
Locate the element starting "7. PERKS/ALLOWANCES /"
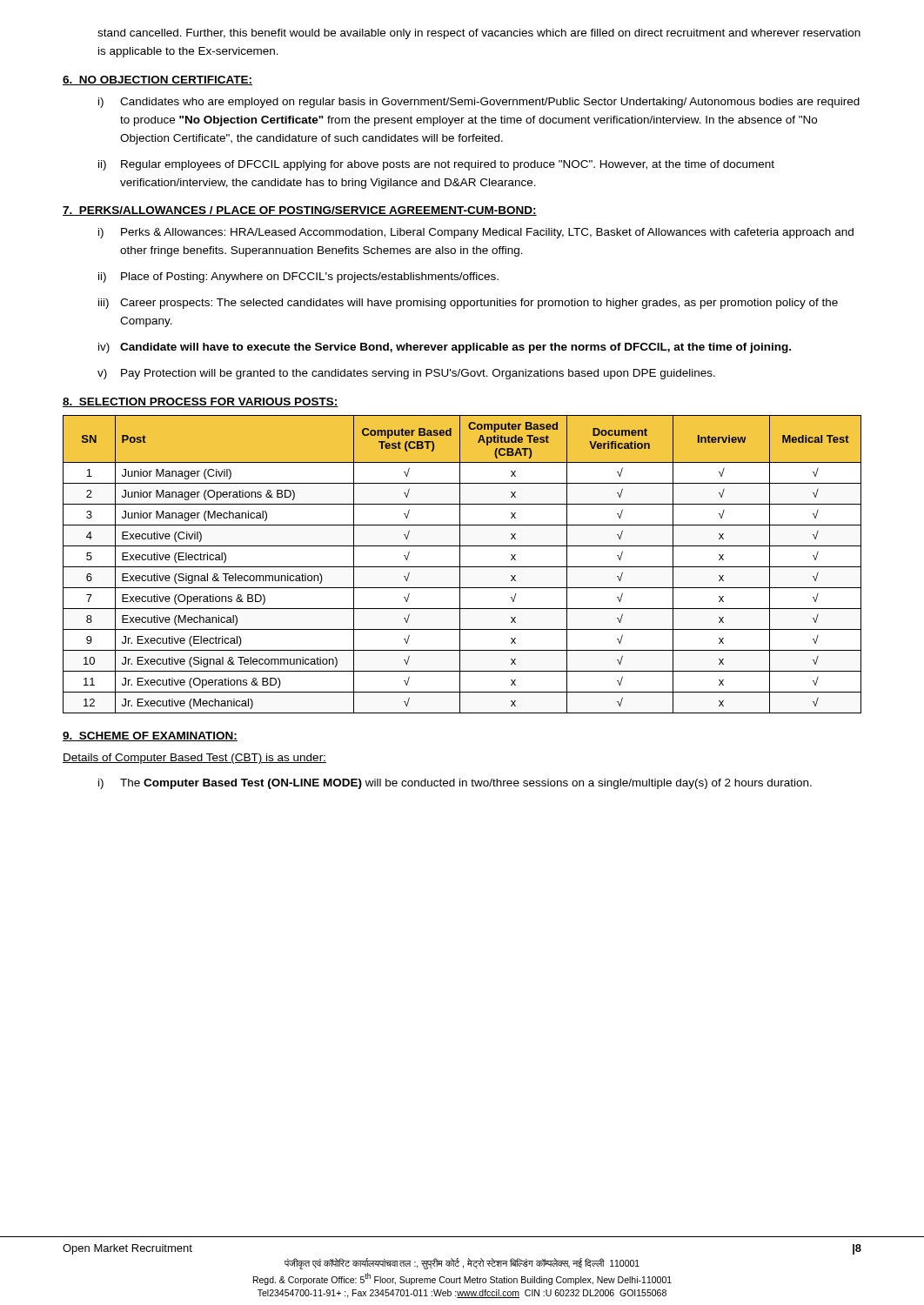coord(300,210)
